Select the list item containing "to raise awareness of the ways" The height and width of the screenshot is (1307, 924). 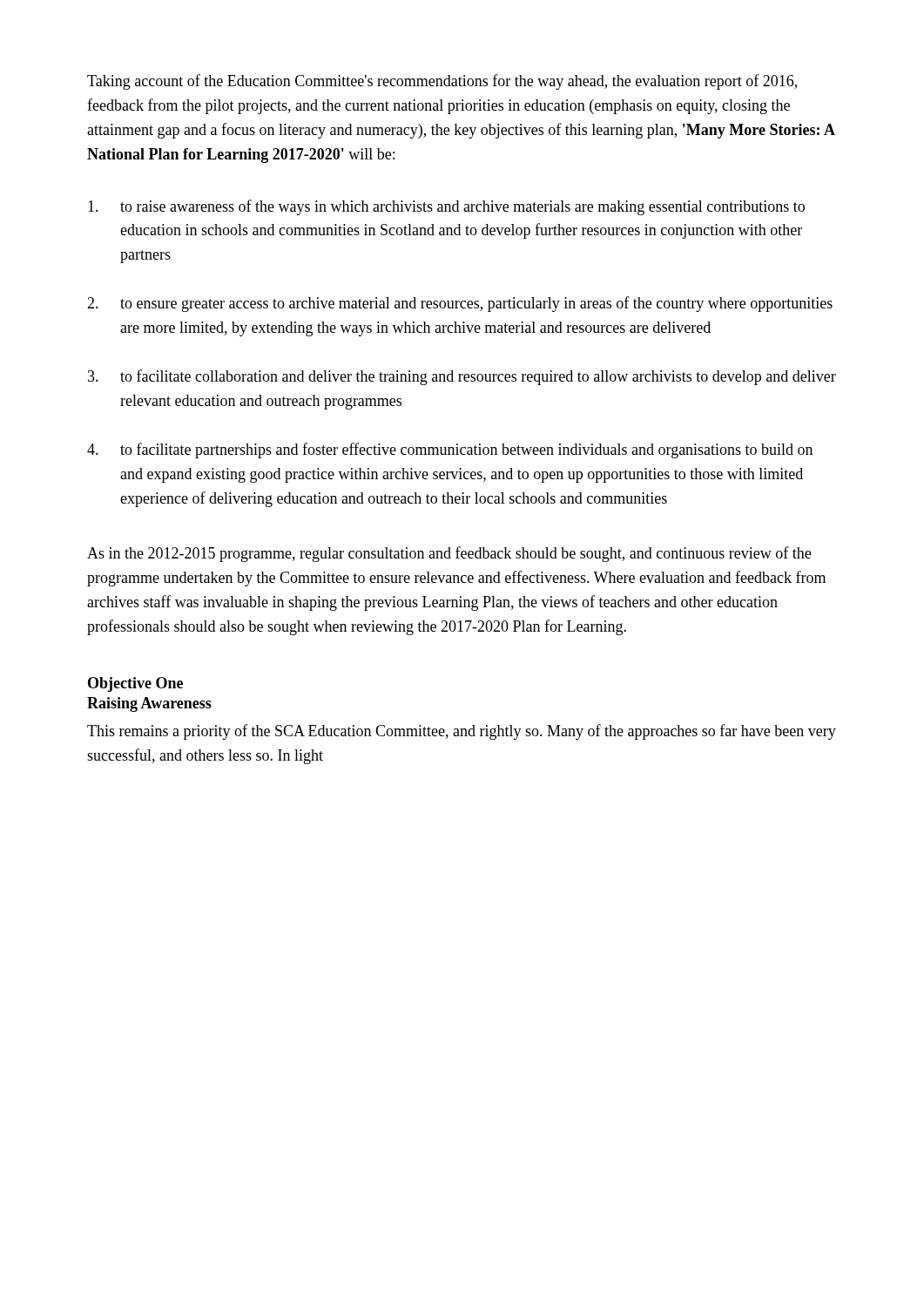462,231
